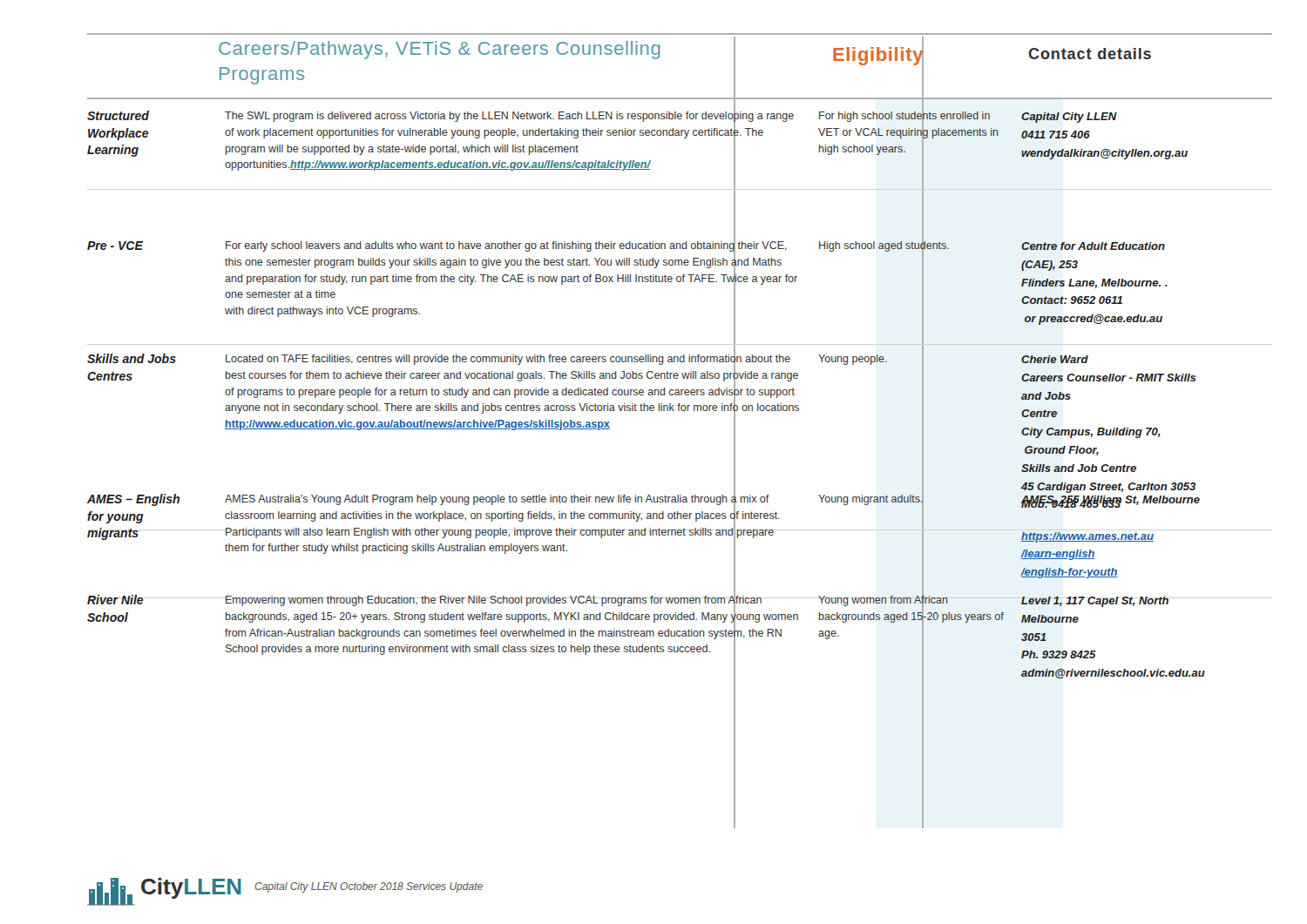Point to the text starting "For high school students enrolled in VET"
Image resolution: width=1307 pixels, height=924 pixels.
point(908,132)
